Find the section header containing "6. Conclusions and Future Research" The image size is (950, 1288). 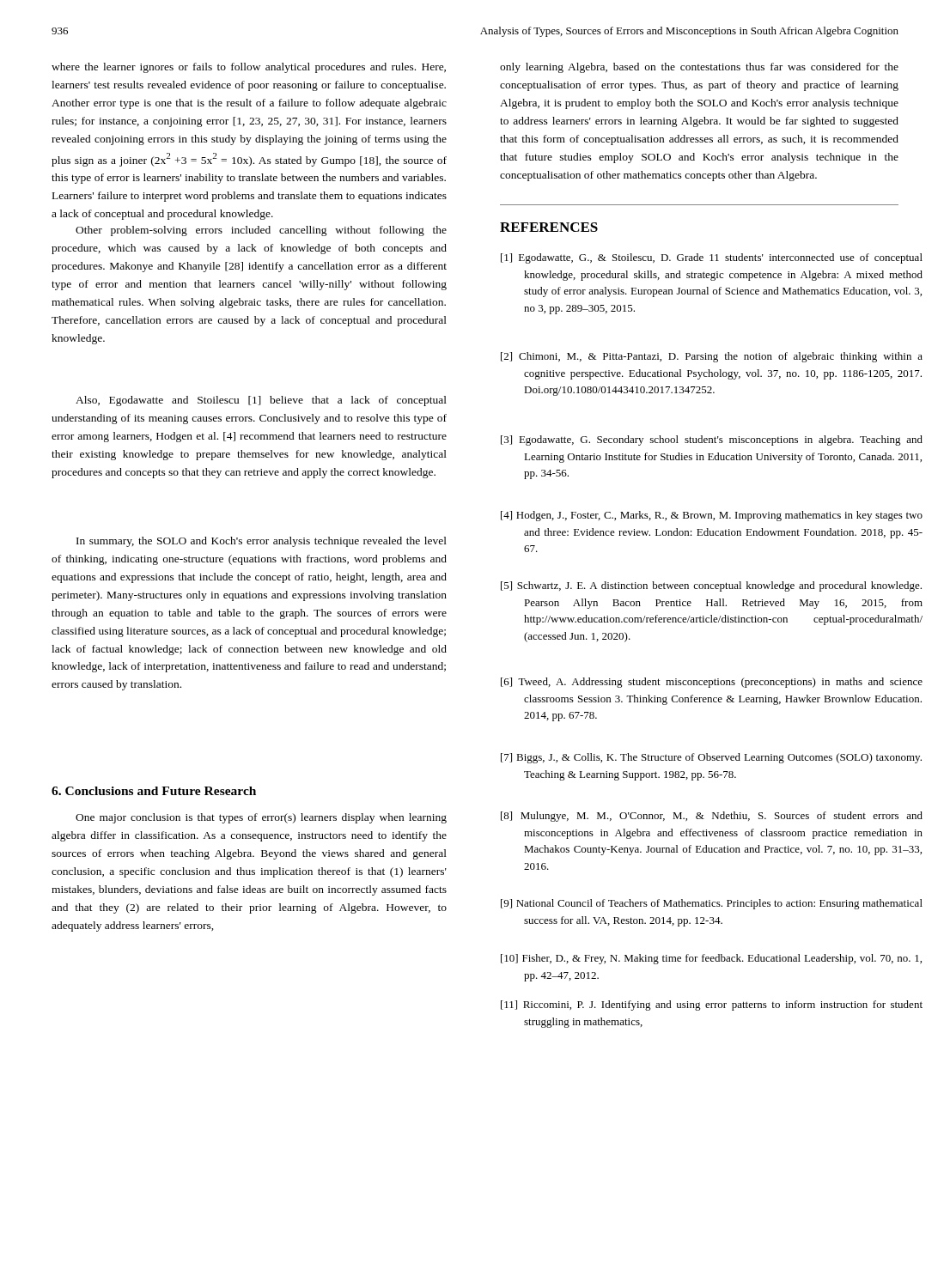[154, 790]
